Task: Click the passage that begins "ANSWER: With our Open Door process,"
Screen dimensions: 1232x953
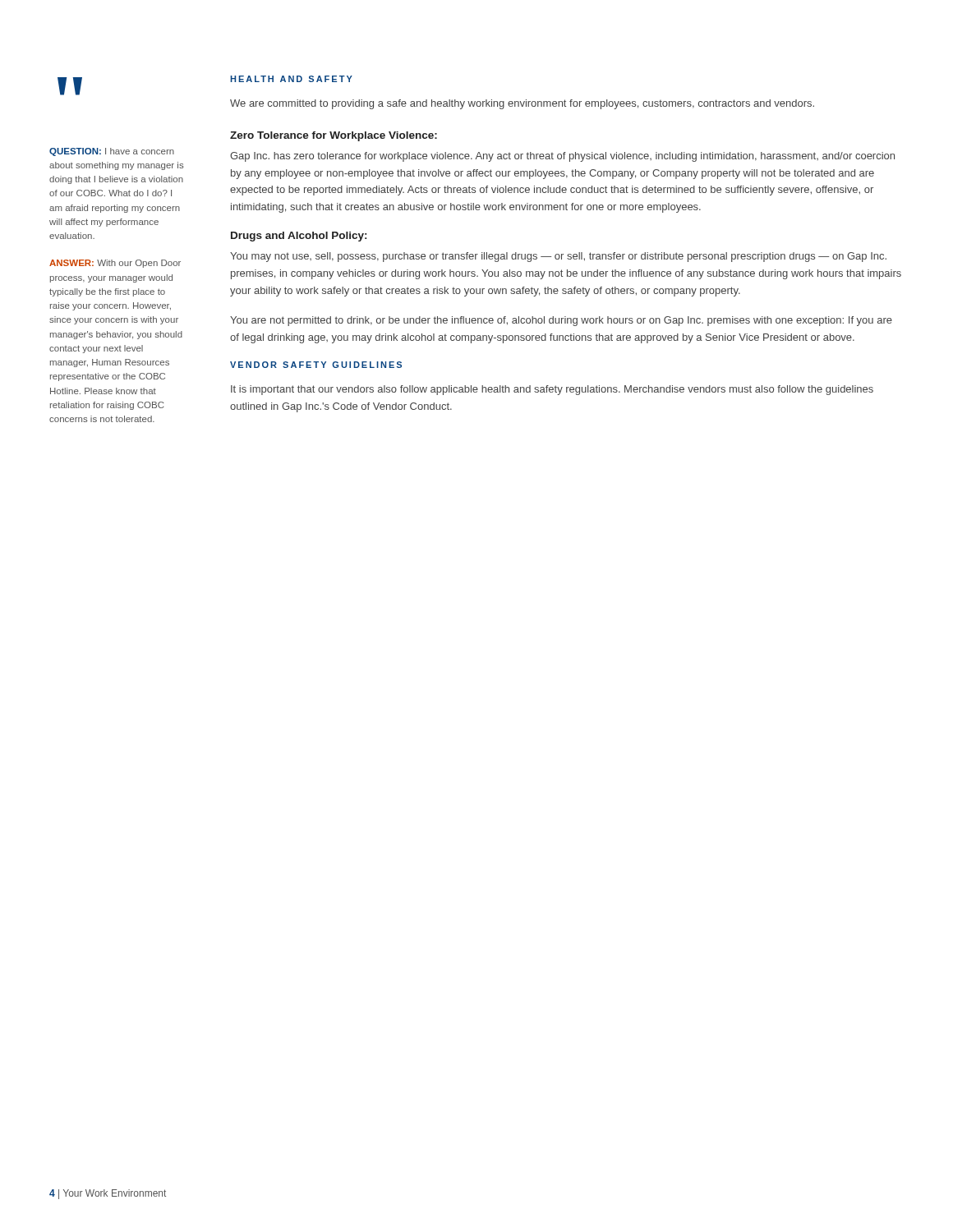Action: [x=116, y=341]
